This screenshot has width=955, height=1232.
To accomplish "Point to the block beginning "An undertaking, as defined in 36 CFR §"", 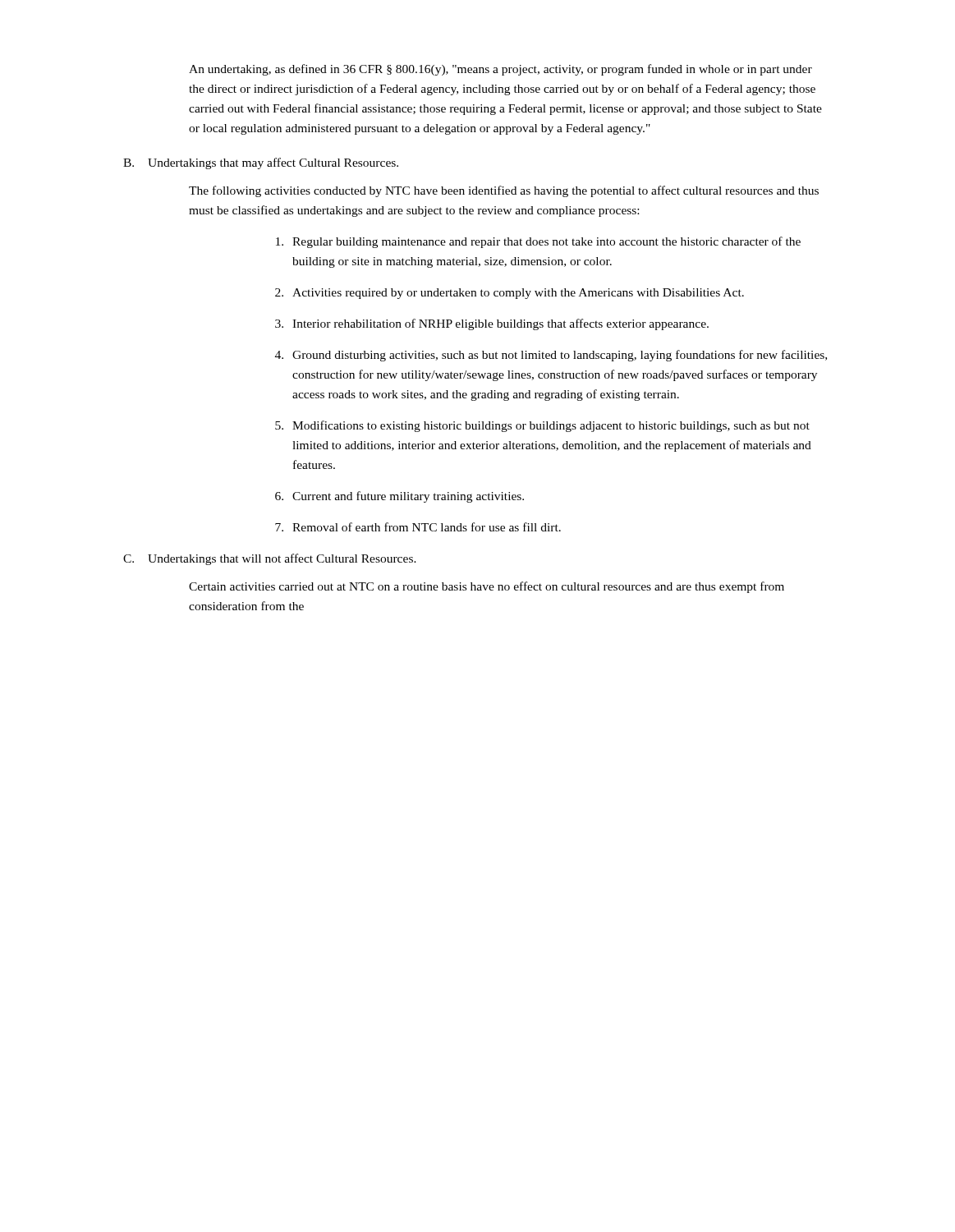I will (x=505, y=98).
